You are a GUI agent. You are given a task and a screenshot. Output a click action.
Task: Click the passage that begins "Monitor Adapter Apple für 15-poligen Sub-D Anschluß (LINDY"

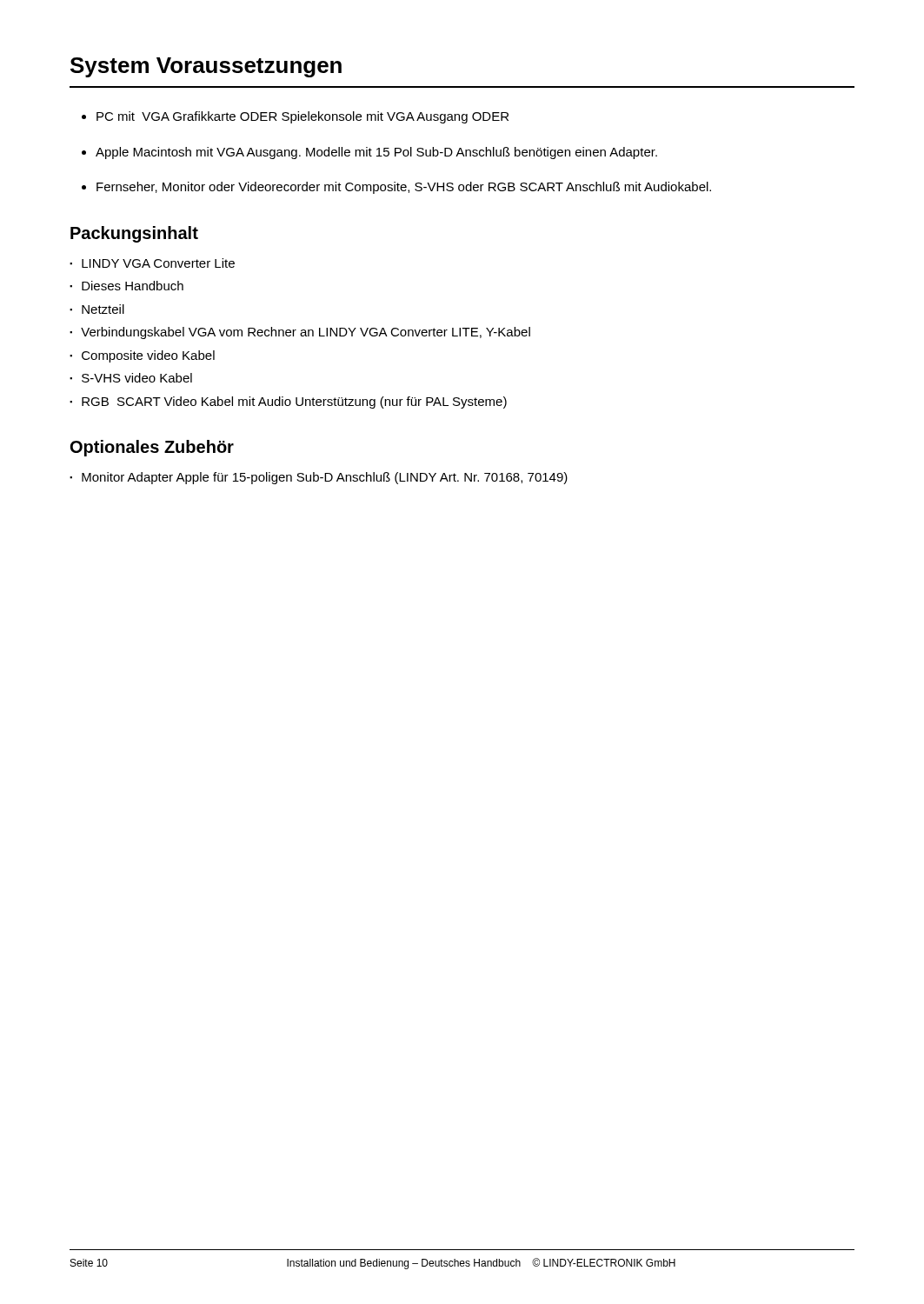pos(324,477)
